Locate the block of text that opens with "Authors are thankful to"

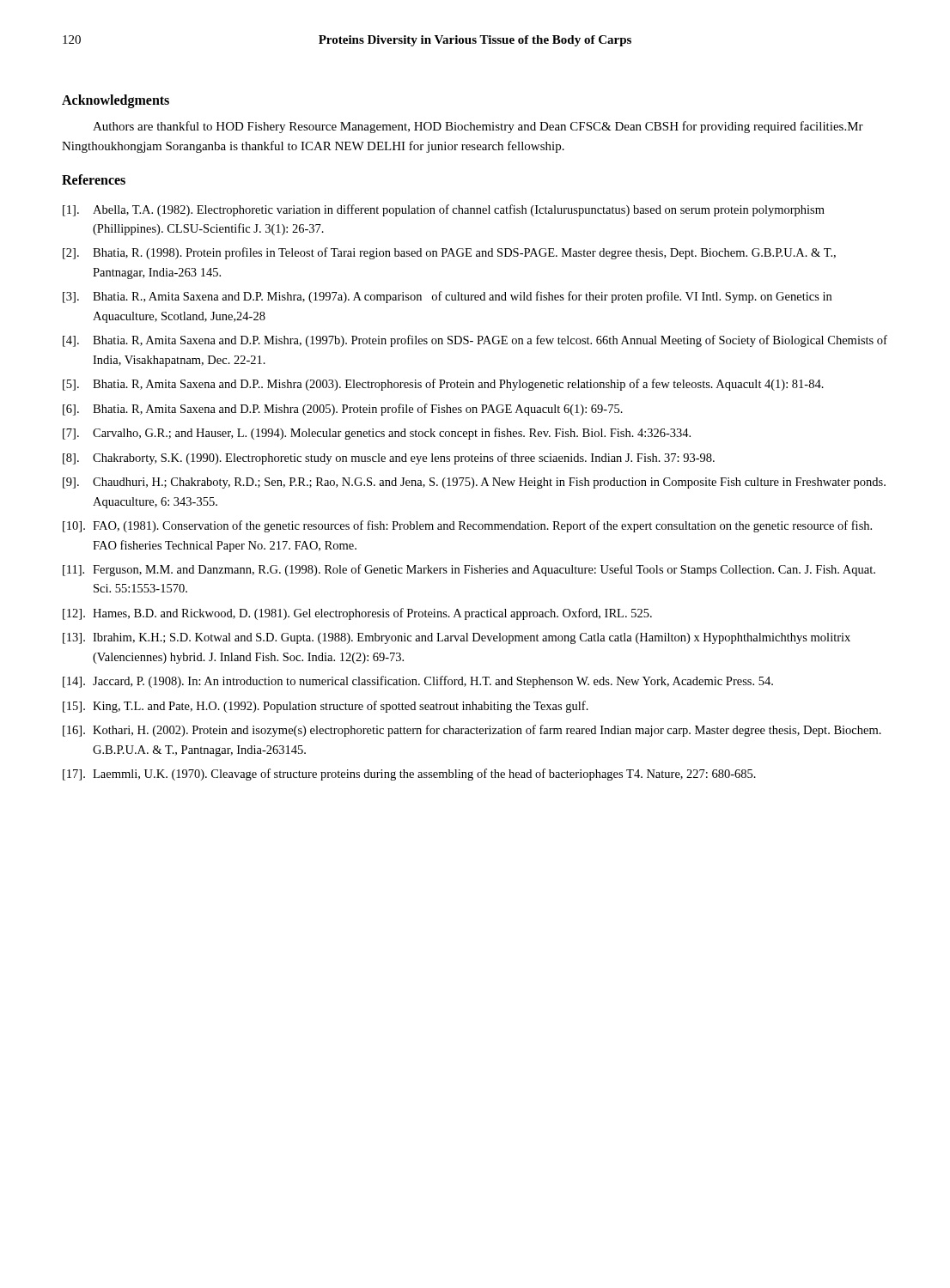point(462,136)
